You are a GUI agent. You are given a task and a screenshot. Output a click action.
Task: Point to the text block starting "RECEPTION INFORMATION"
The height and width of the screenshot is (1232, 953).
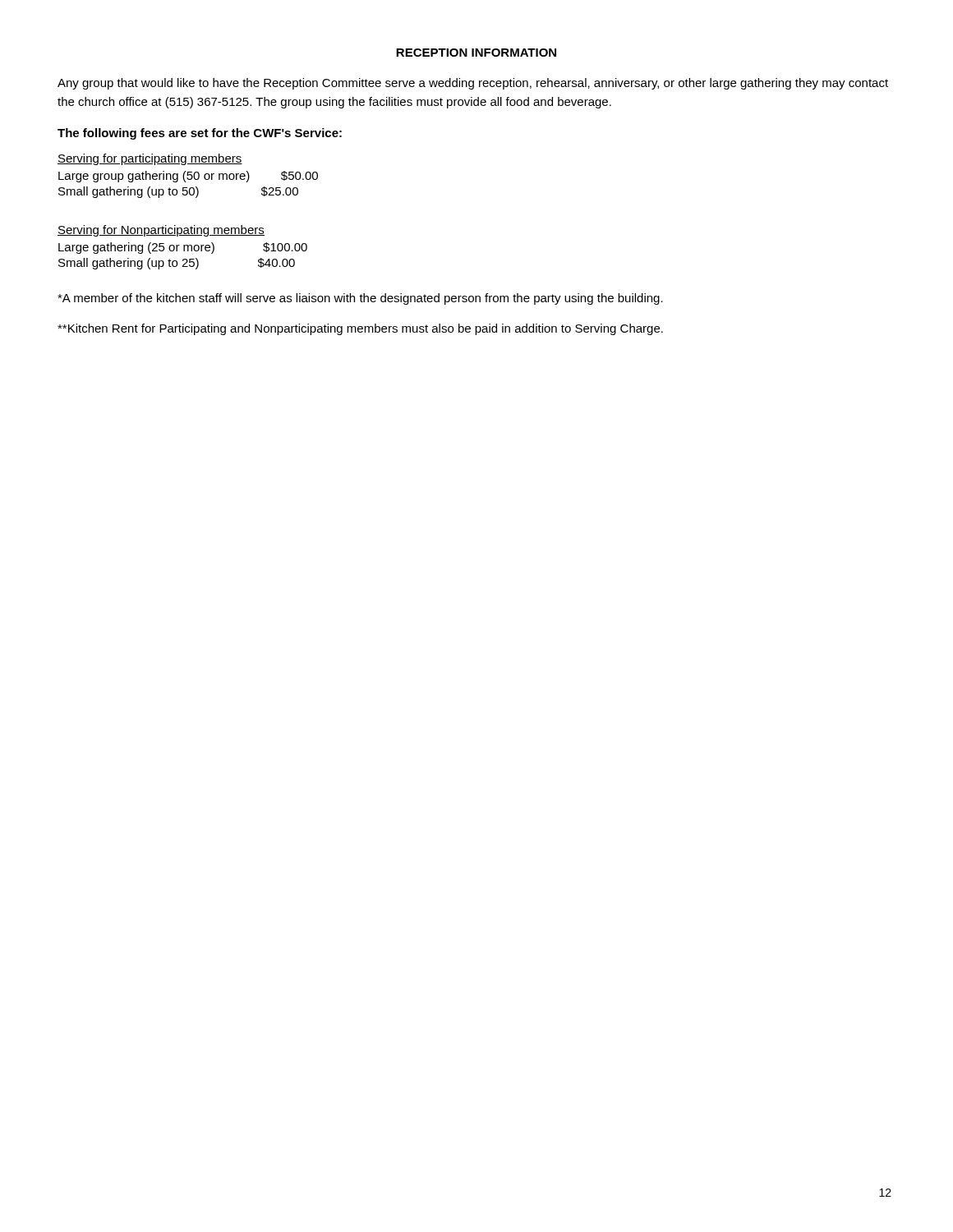pos(476,52)
